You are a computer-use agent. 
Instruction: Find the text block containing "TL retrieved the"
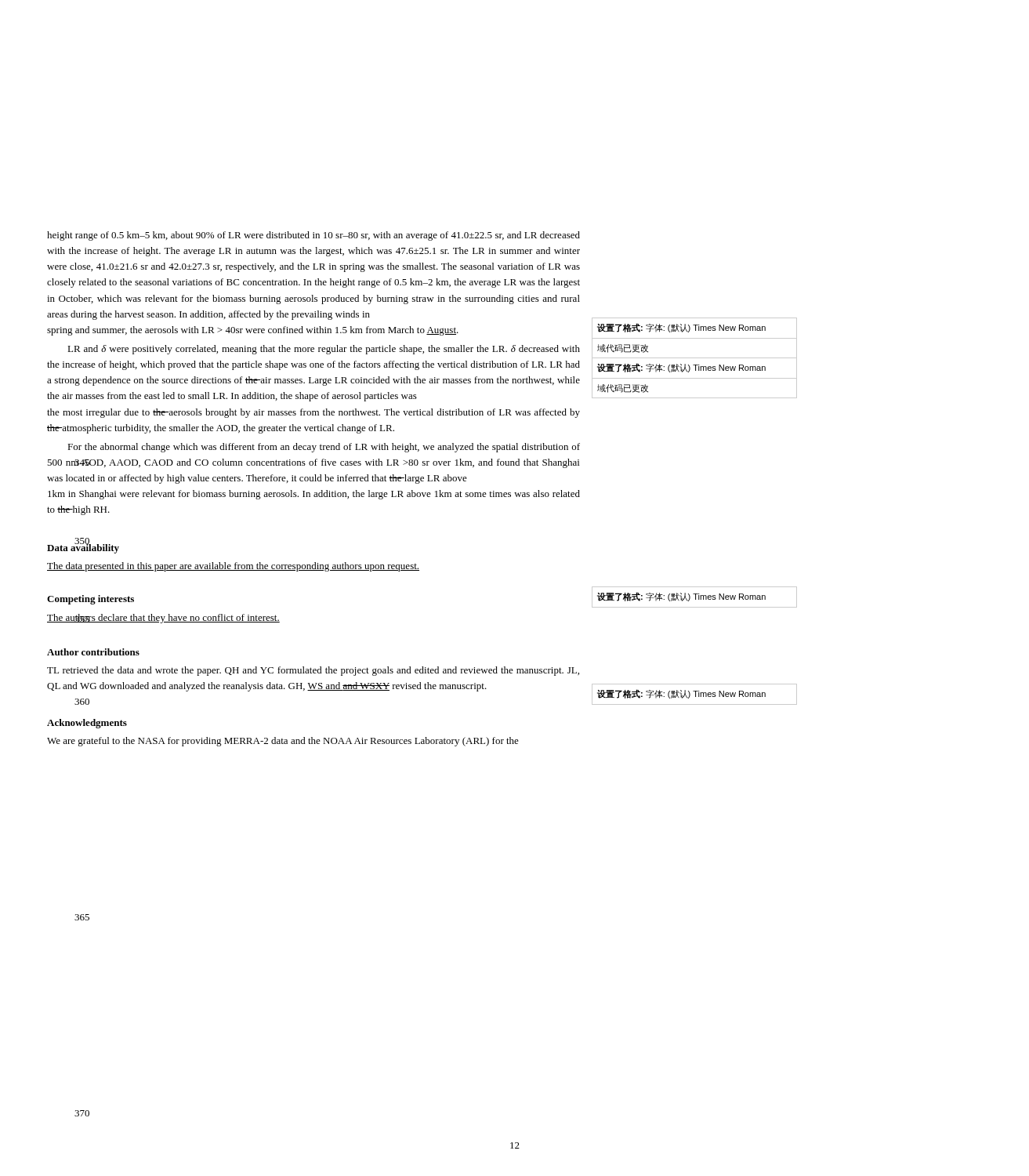pyautogui.click(x=313, y=678)
